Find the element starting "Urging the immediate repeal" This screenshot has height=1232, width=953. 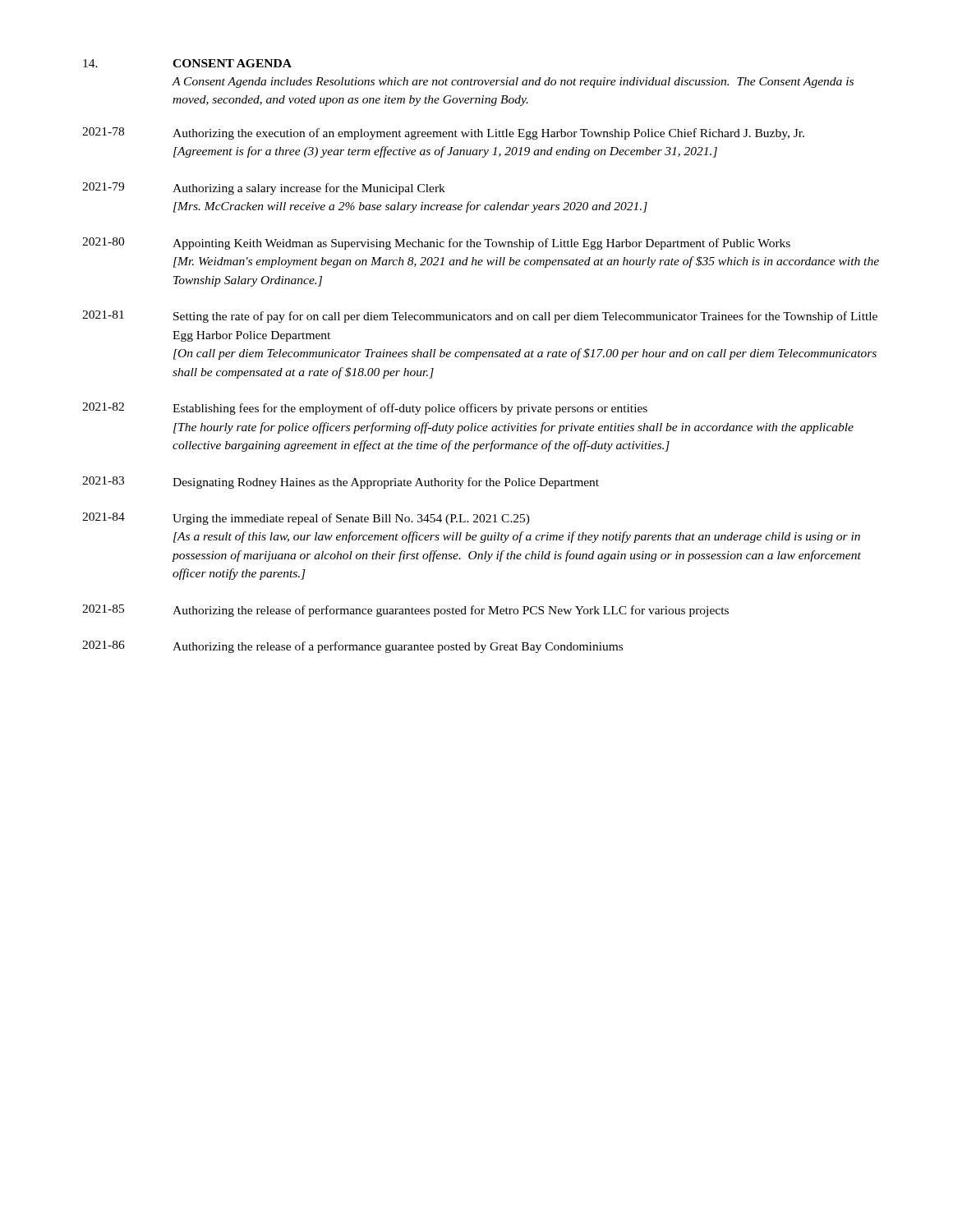tap(517, 545)
